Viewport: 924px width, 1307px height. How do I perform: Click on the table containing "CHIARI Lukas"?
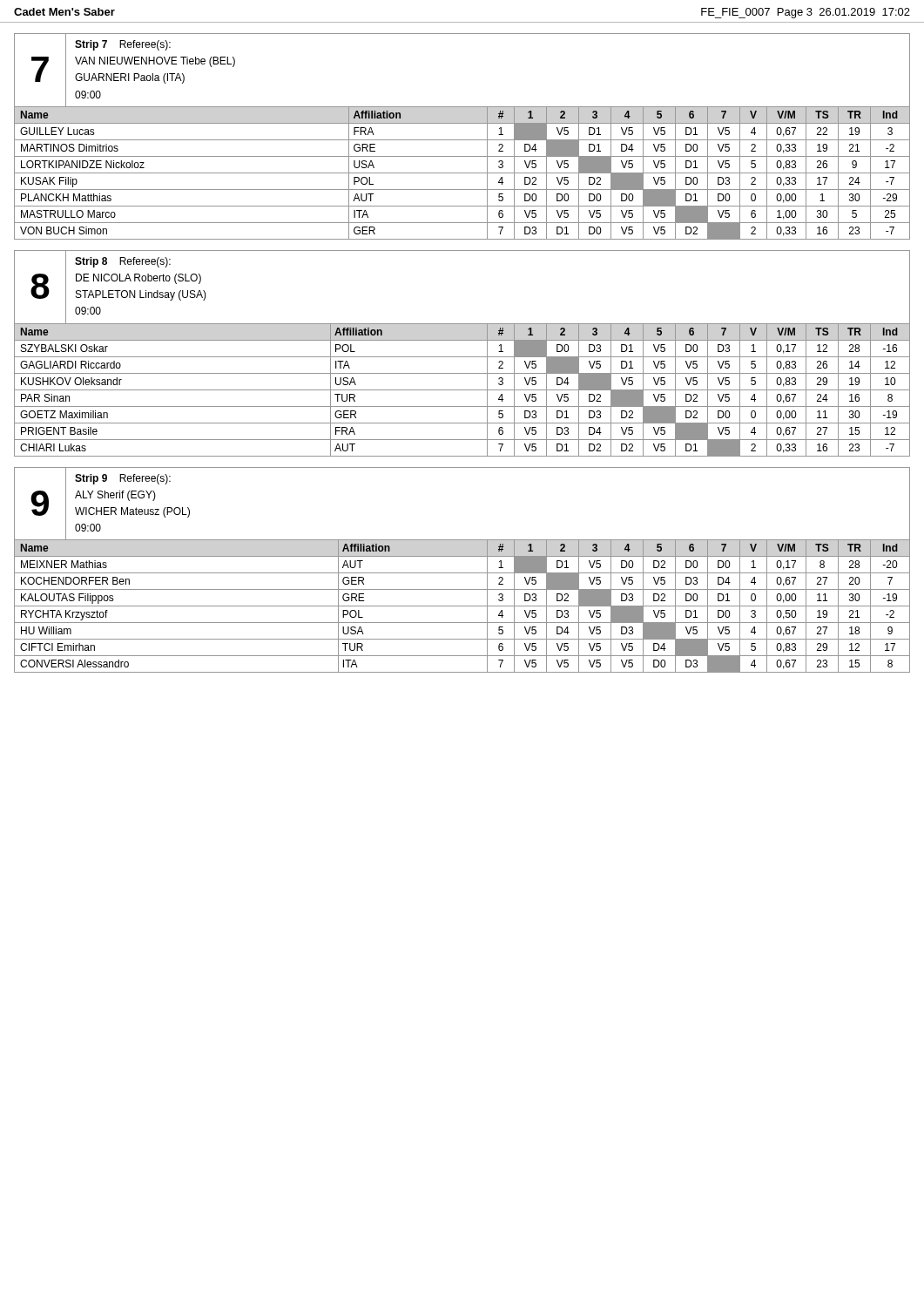tap(462, 353)
